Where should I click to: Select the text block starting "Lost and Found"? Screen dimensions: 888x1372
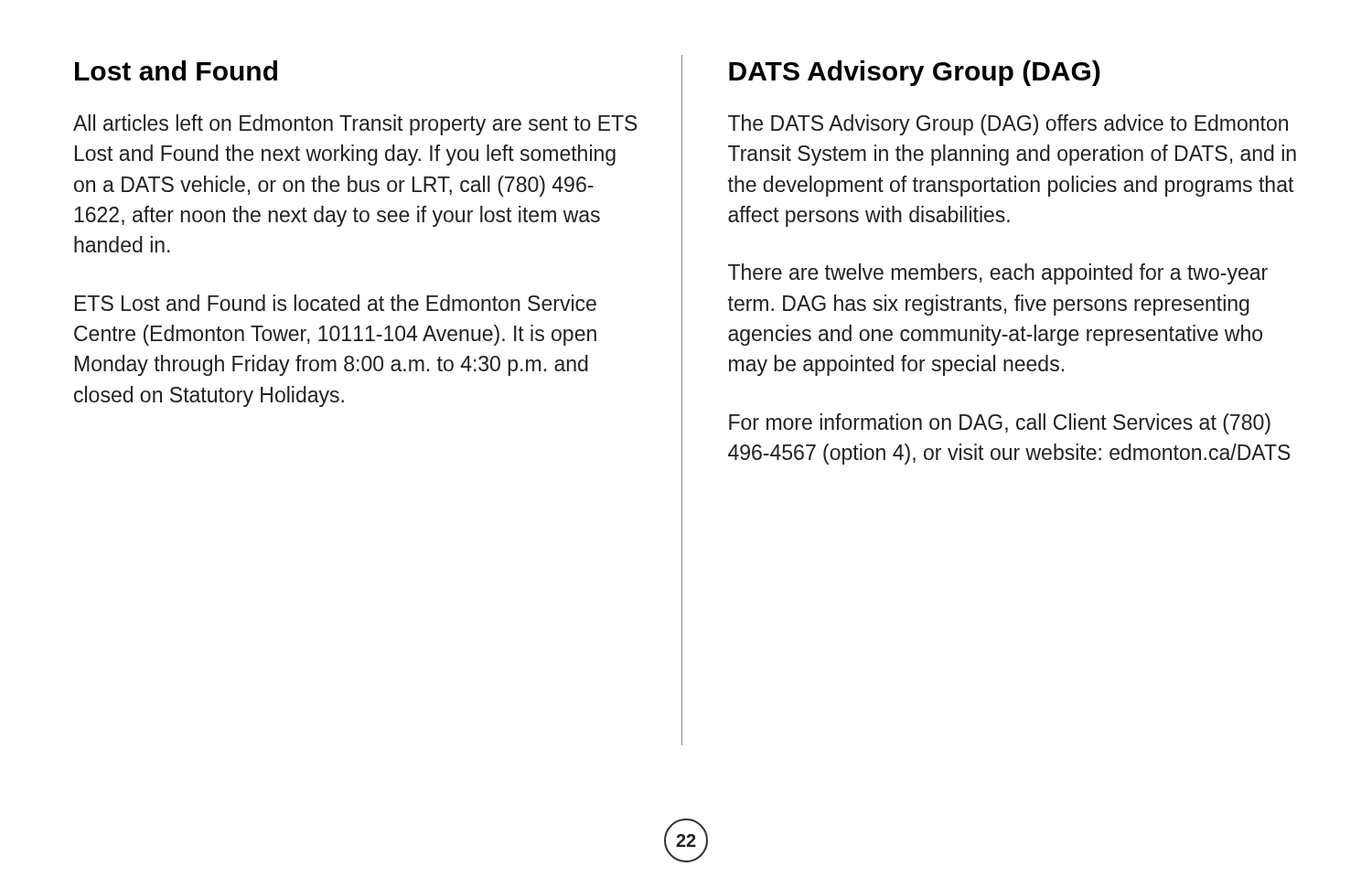tap(176, 70)
